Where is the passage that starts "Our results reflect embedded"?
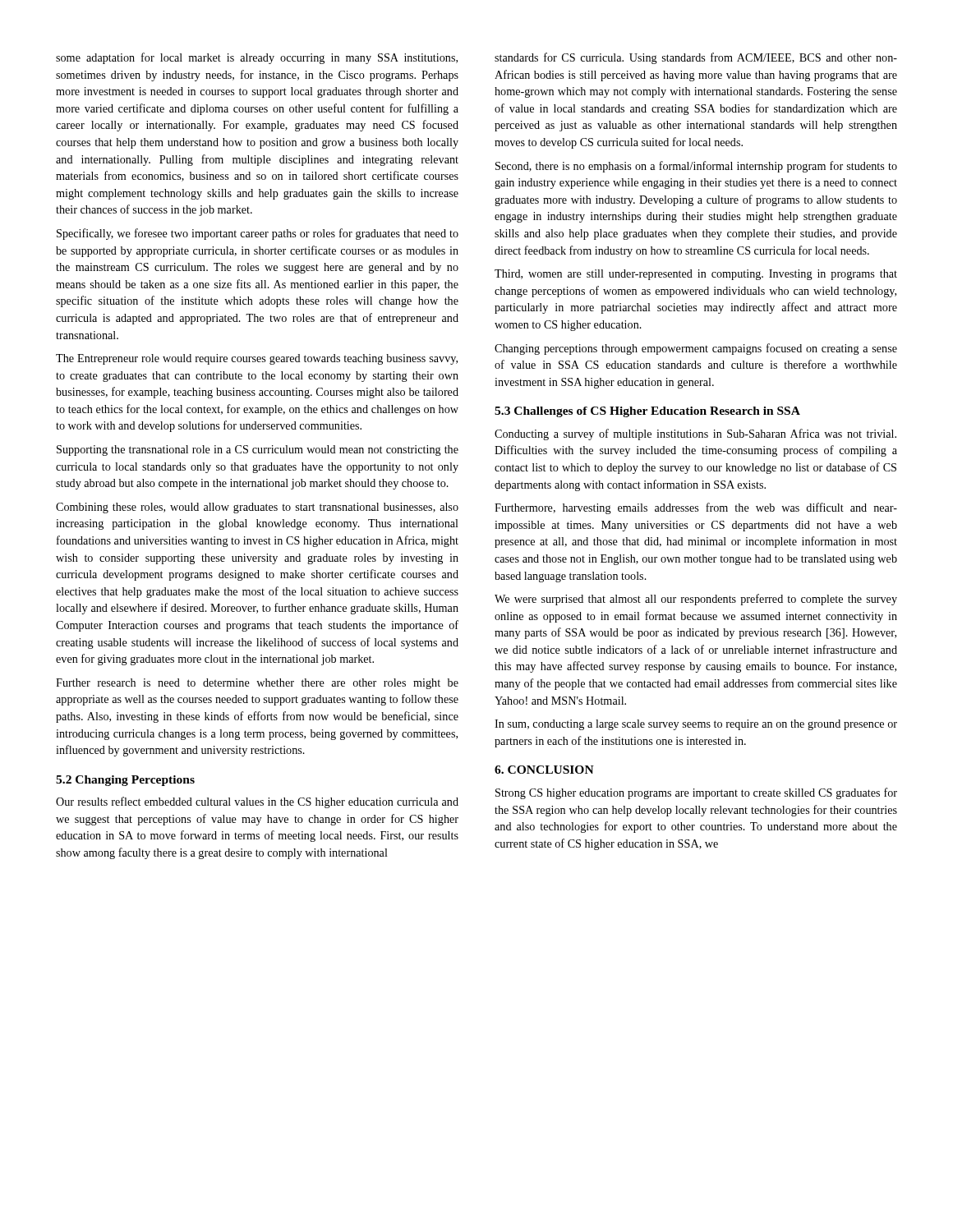 257,827
